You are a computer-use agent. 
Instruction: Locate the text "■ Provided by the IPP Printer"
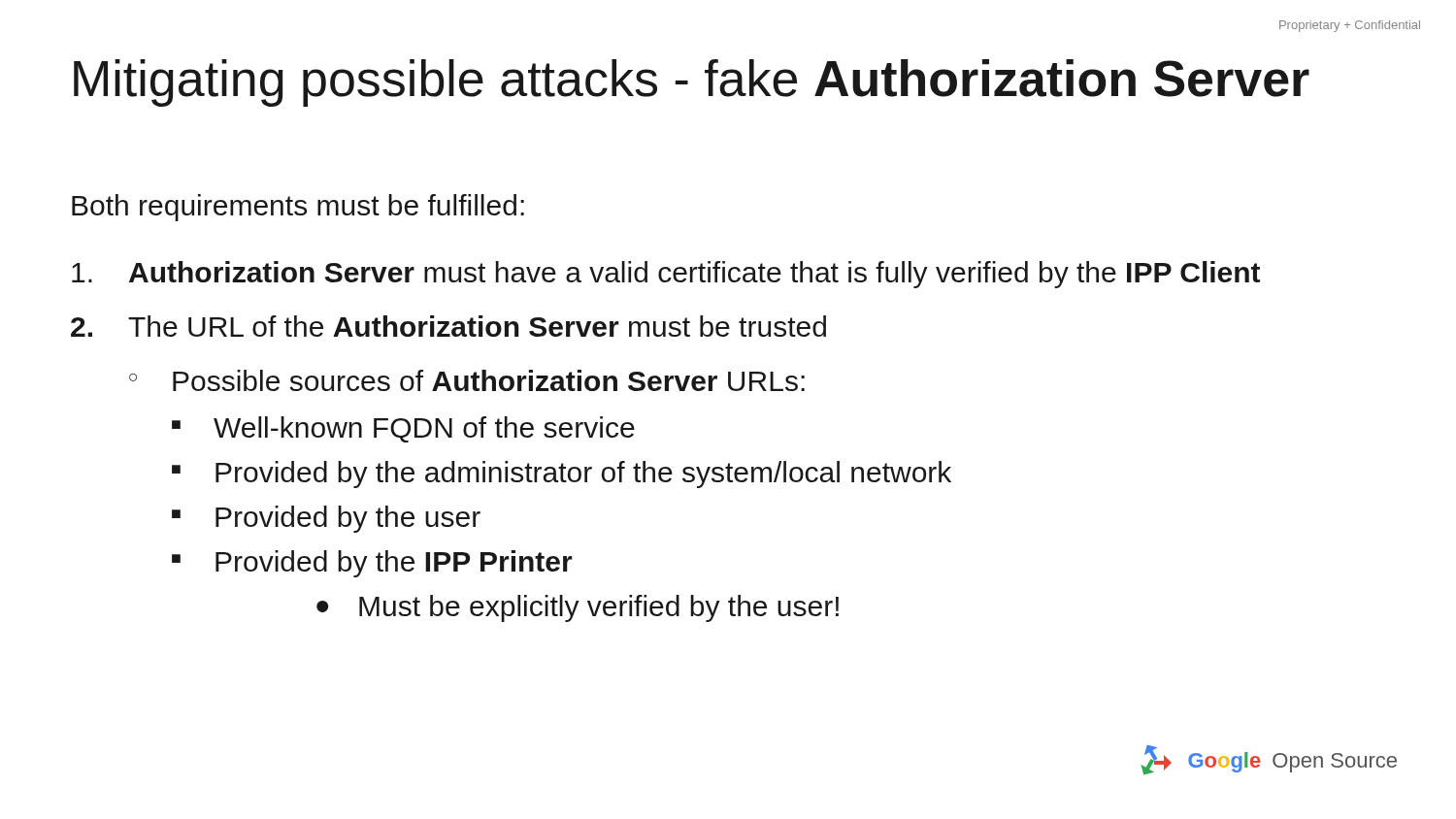pos(372,562)
